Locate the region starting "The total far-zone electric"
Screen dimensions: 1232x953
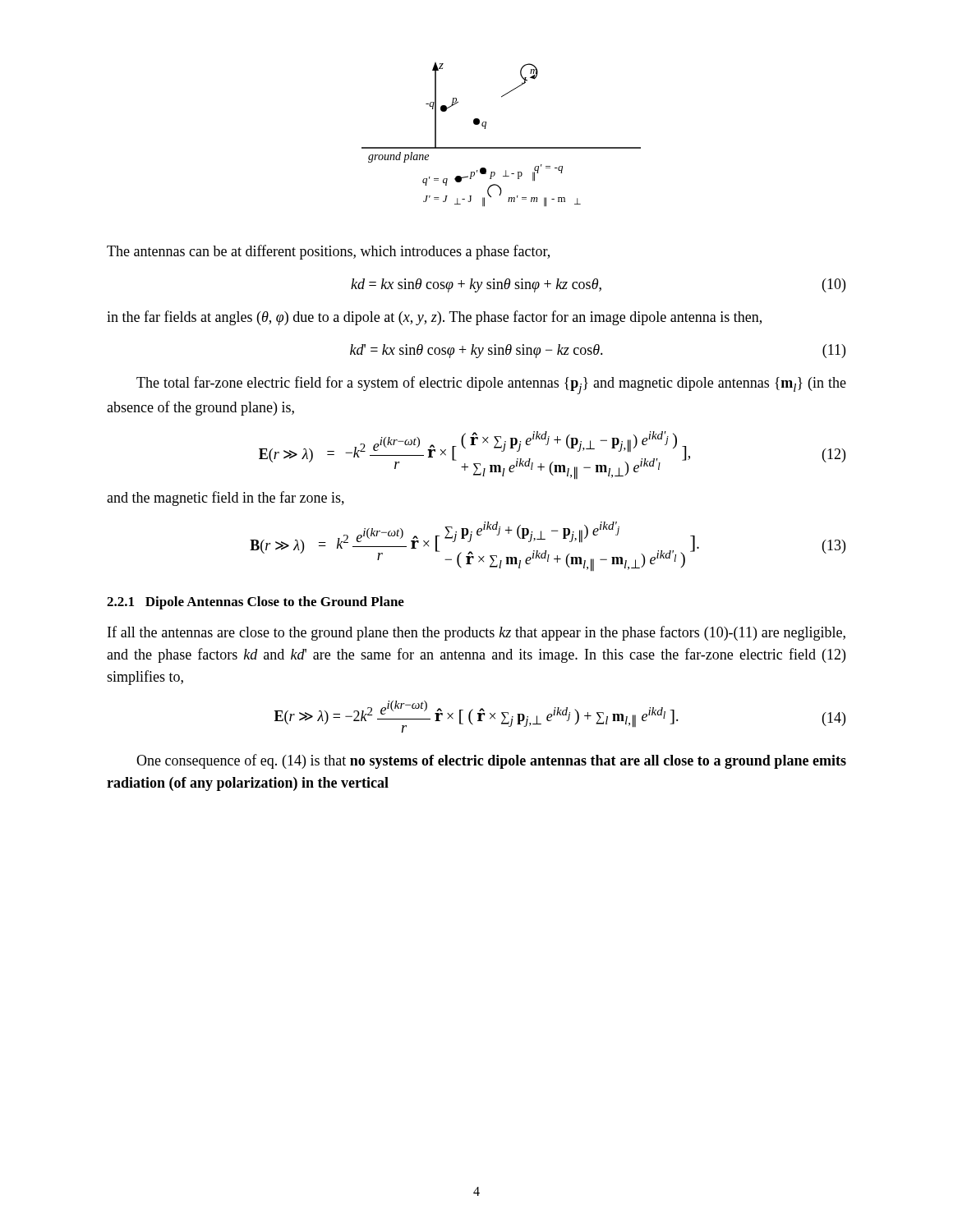476,396
